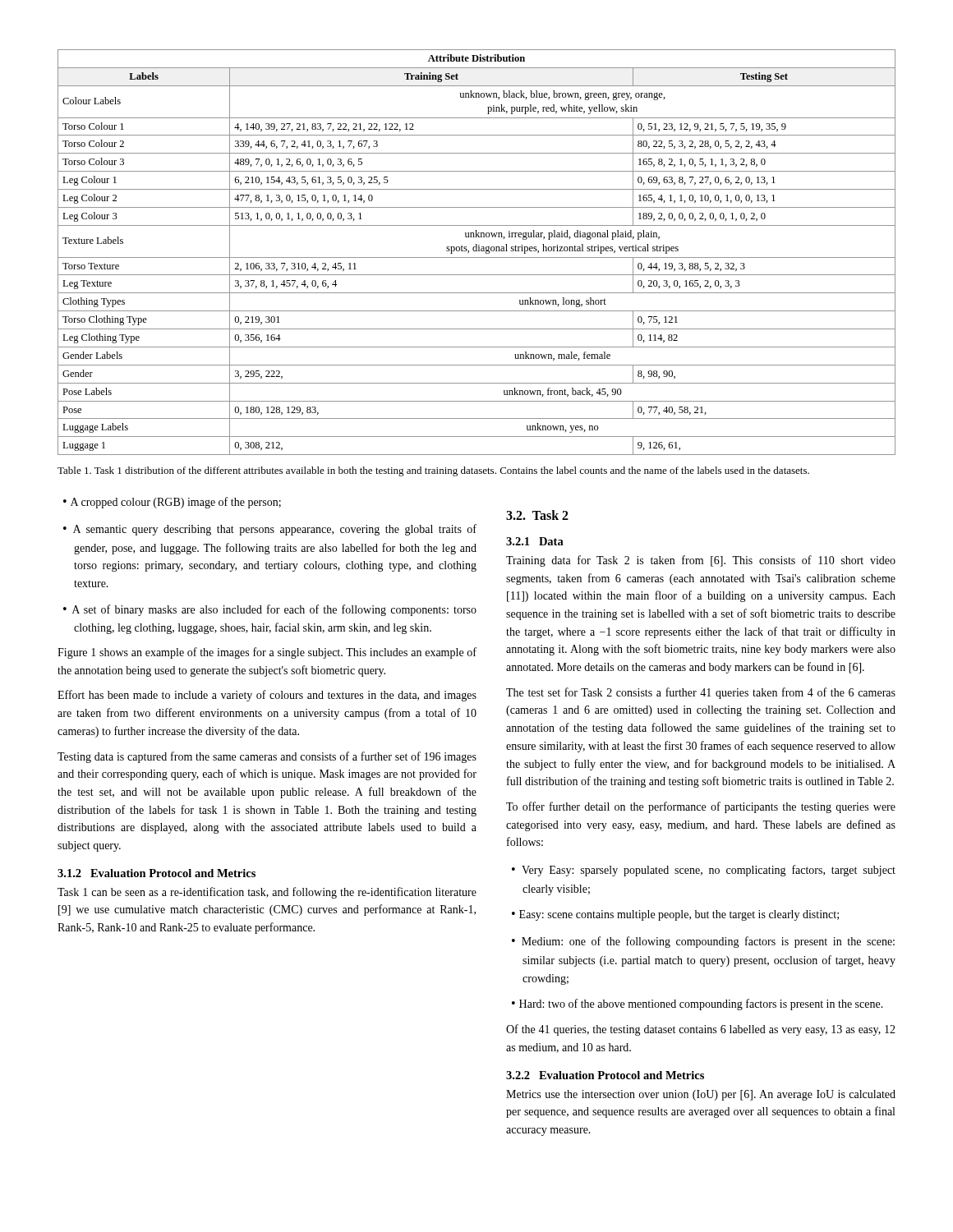The width and height of the screenshot is (953, 1232).
Task: Click the passage that begins "Very Easy: sparsely populated scene, no complicating factors,"
Action: click(709, 880)
